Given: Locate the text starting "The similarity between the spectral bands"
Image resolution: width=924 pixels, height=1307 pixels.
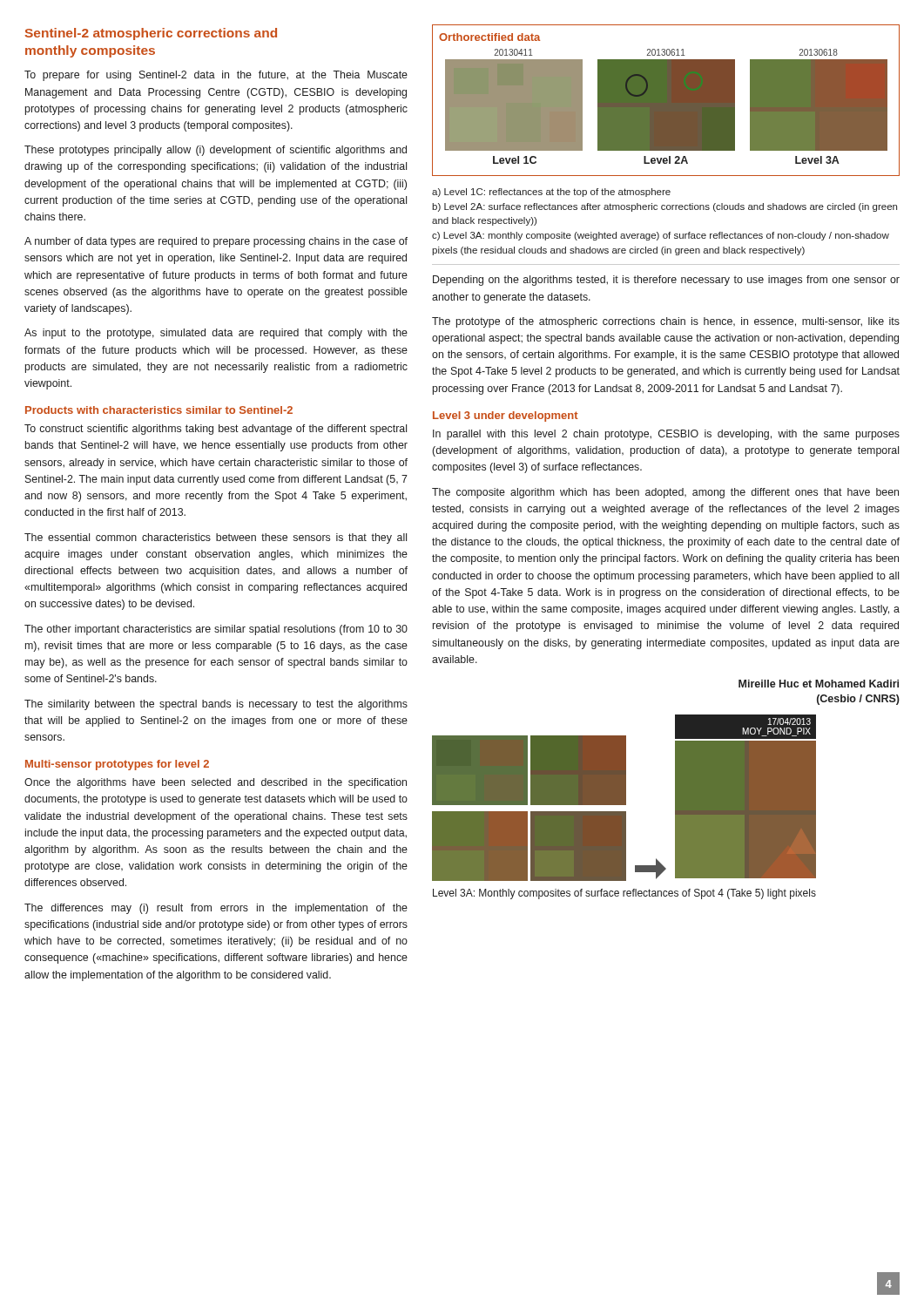Looking at the screenshot, I should [x=216, y=720].
